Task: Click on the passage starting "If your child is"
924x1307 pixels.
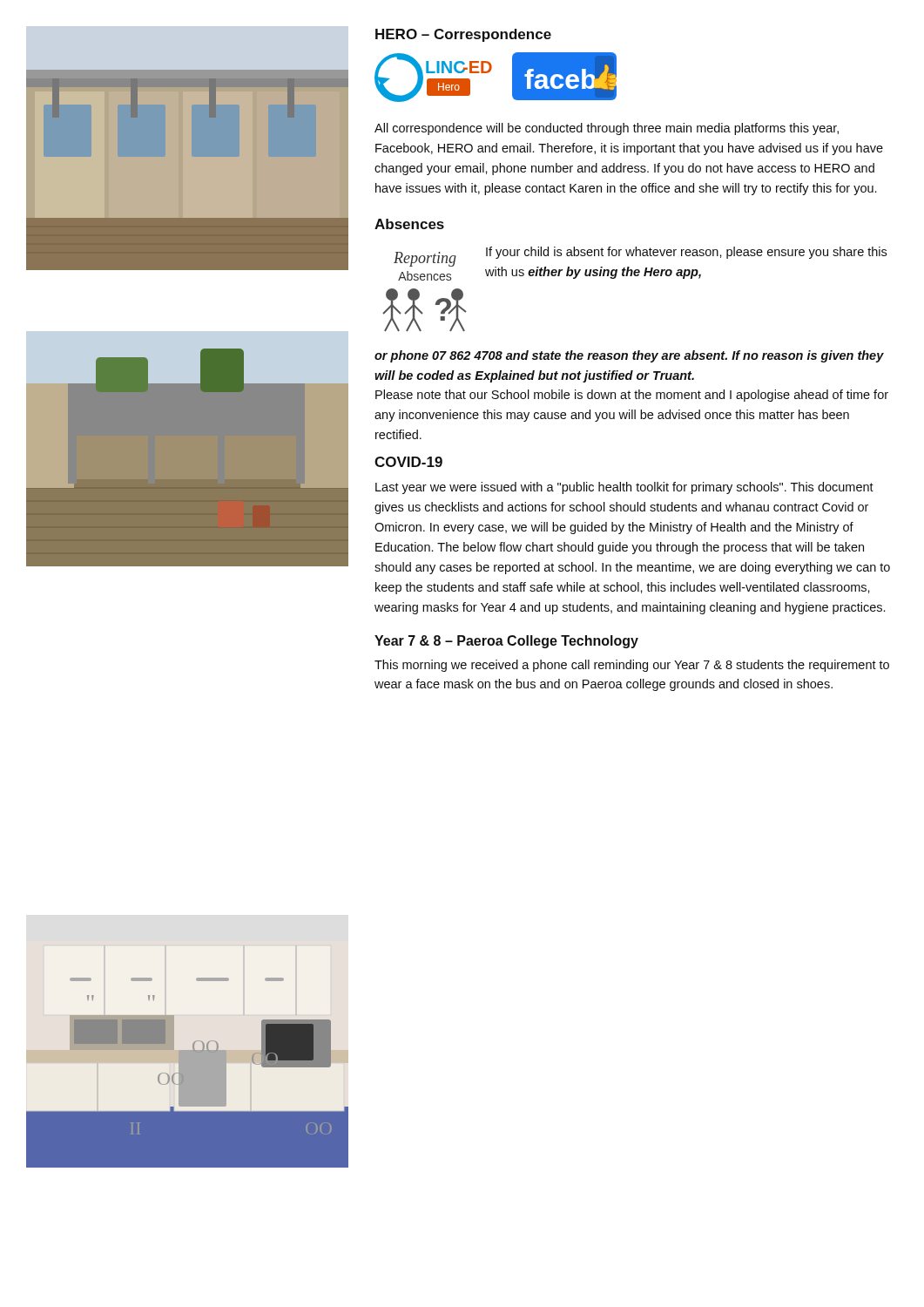Action: click(x=686, y=261)
